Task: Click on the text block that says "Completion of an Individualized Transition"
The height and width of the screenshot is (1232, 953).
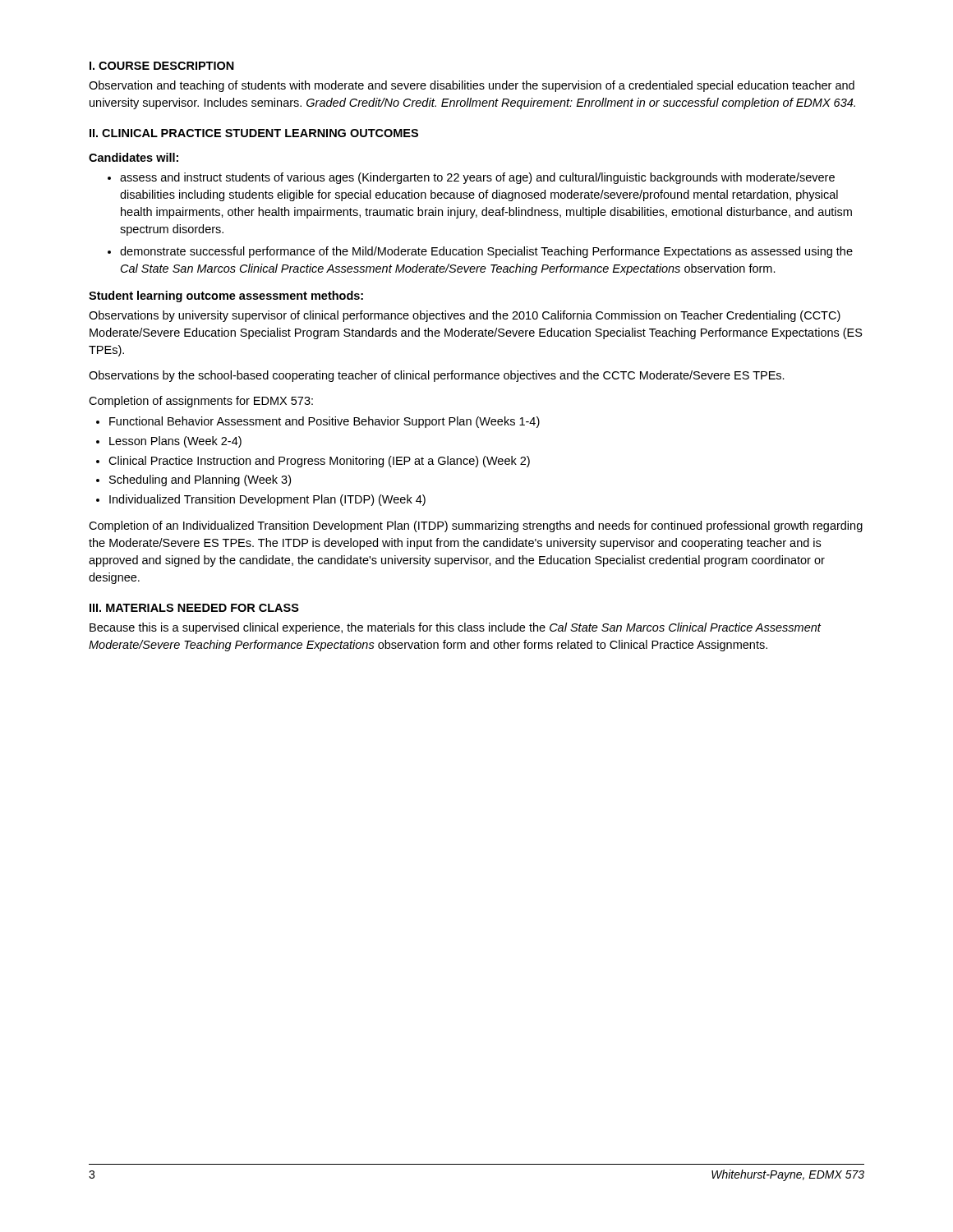Action: pyautogui.click(x=476, y=552)
